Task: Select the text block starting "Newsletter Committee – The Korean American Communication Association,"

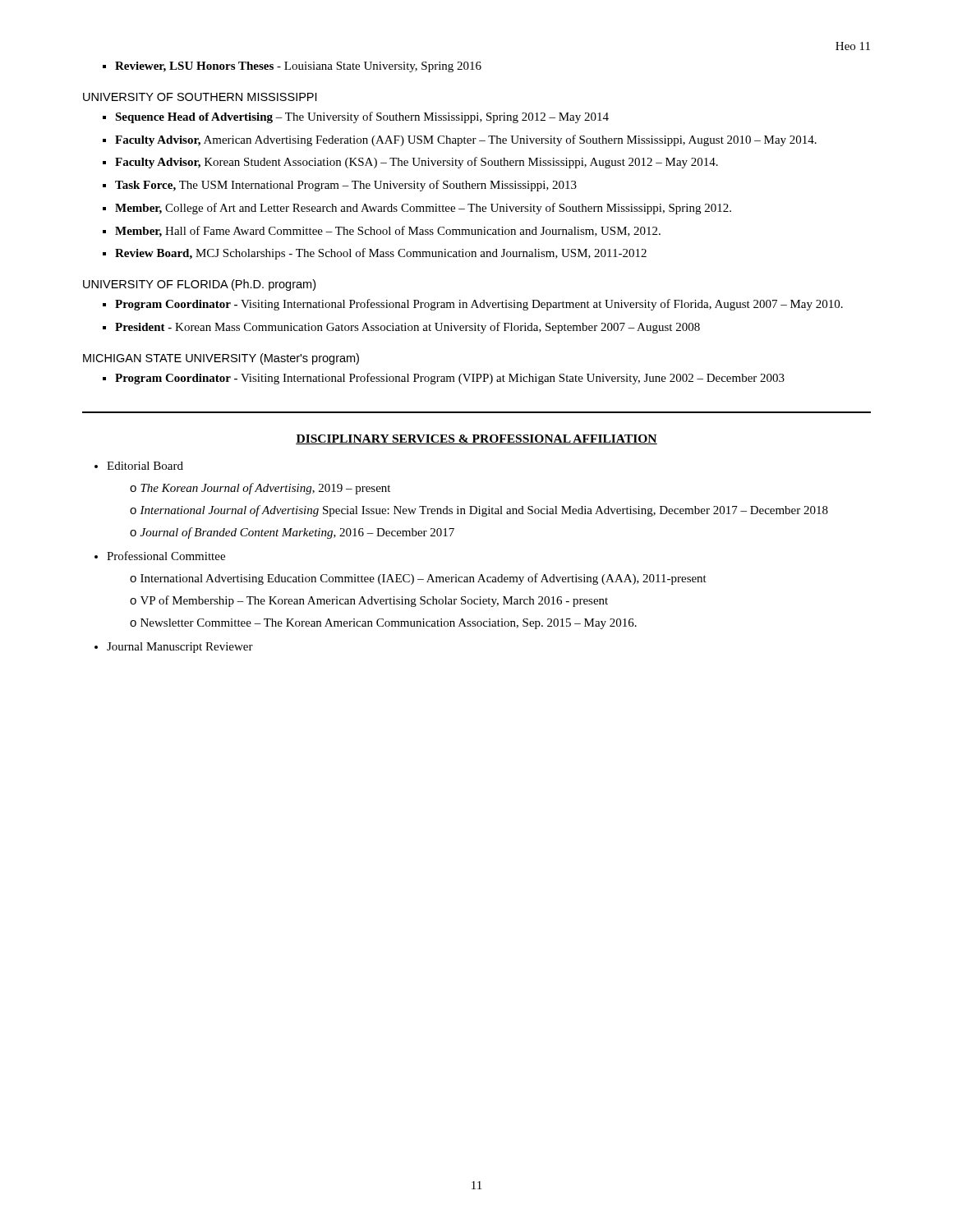Action: [x=389, y=622]
